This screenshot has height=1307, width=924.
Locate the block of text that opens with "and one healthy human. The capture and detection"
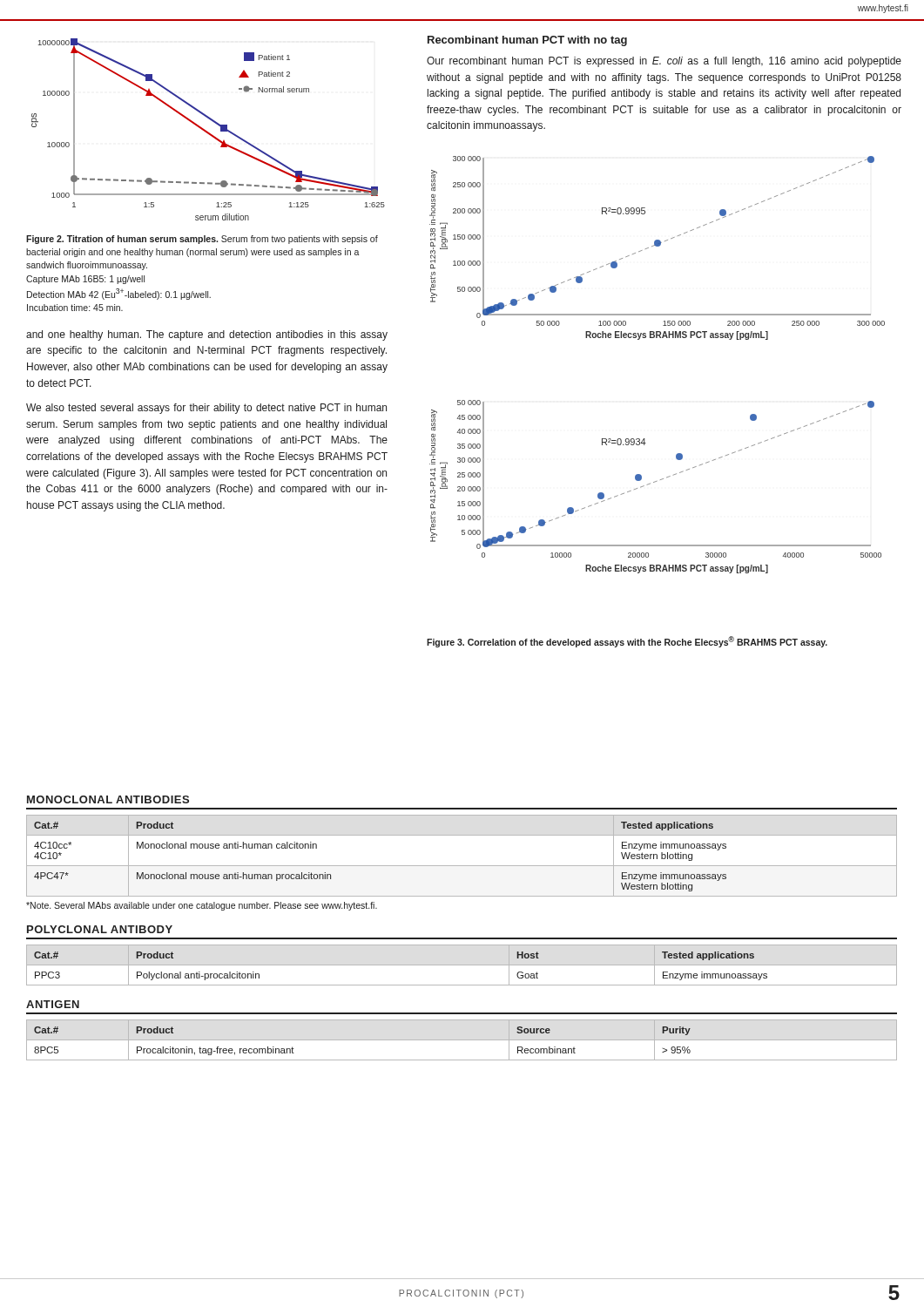tap(207, 359)
